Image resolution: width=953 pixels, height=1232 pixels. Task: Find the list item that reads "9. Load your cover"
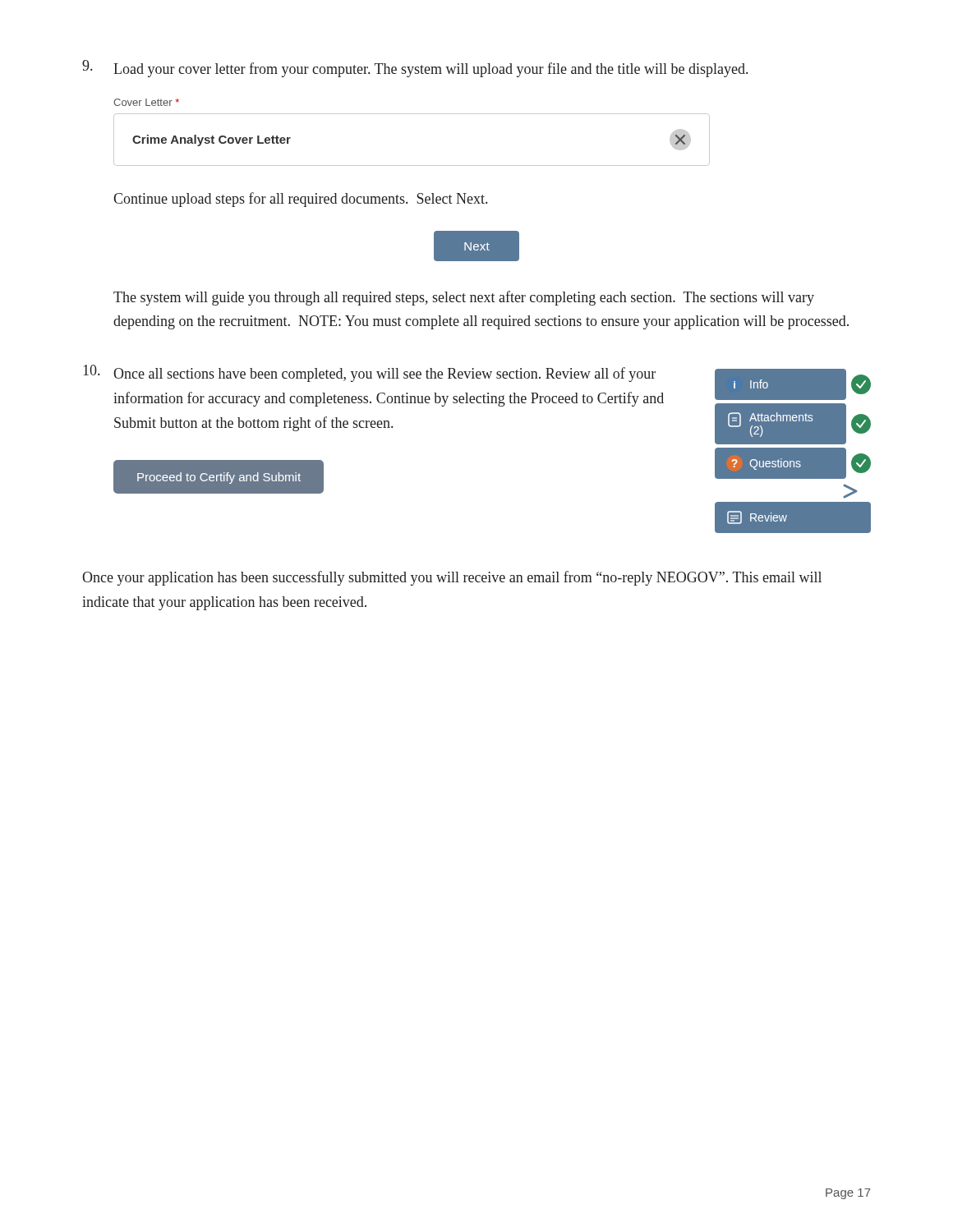point(476,69)
